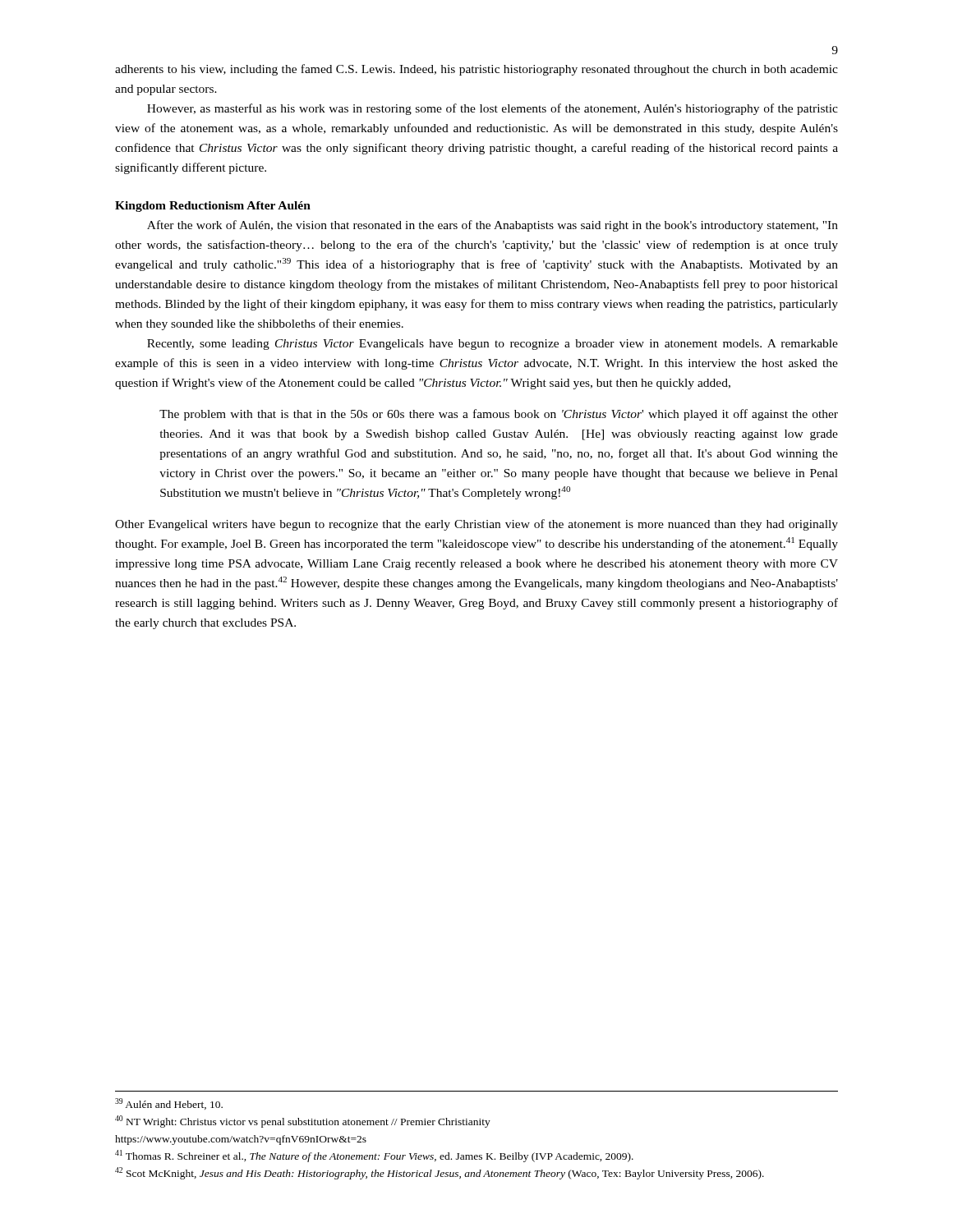Image resolution: width=953 pixels, height=1232 pixels.
Task: Select the element starting "Other Evangelical writers"
Action: pos(476,574)
